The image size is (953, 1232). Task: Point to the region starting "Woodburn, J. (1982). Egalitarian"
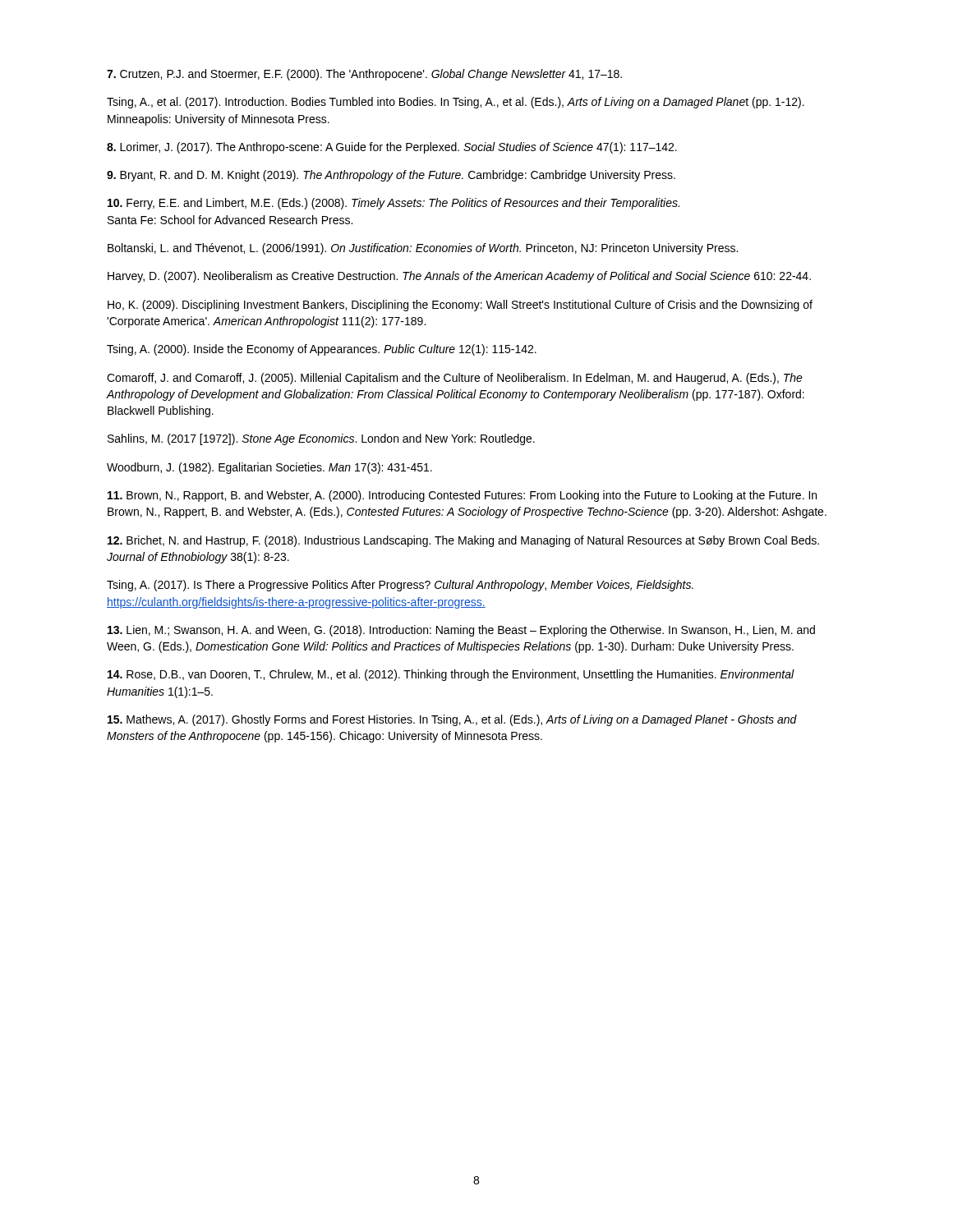269,468
